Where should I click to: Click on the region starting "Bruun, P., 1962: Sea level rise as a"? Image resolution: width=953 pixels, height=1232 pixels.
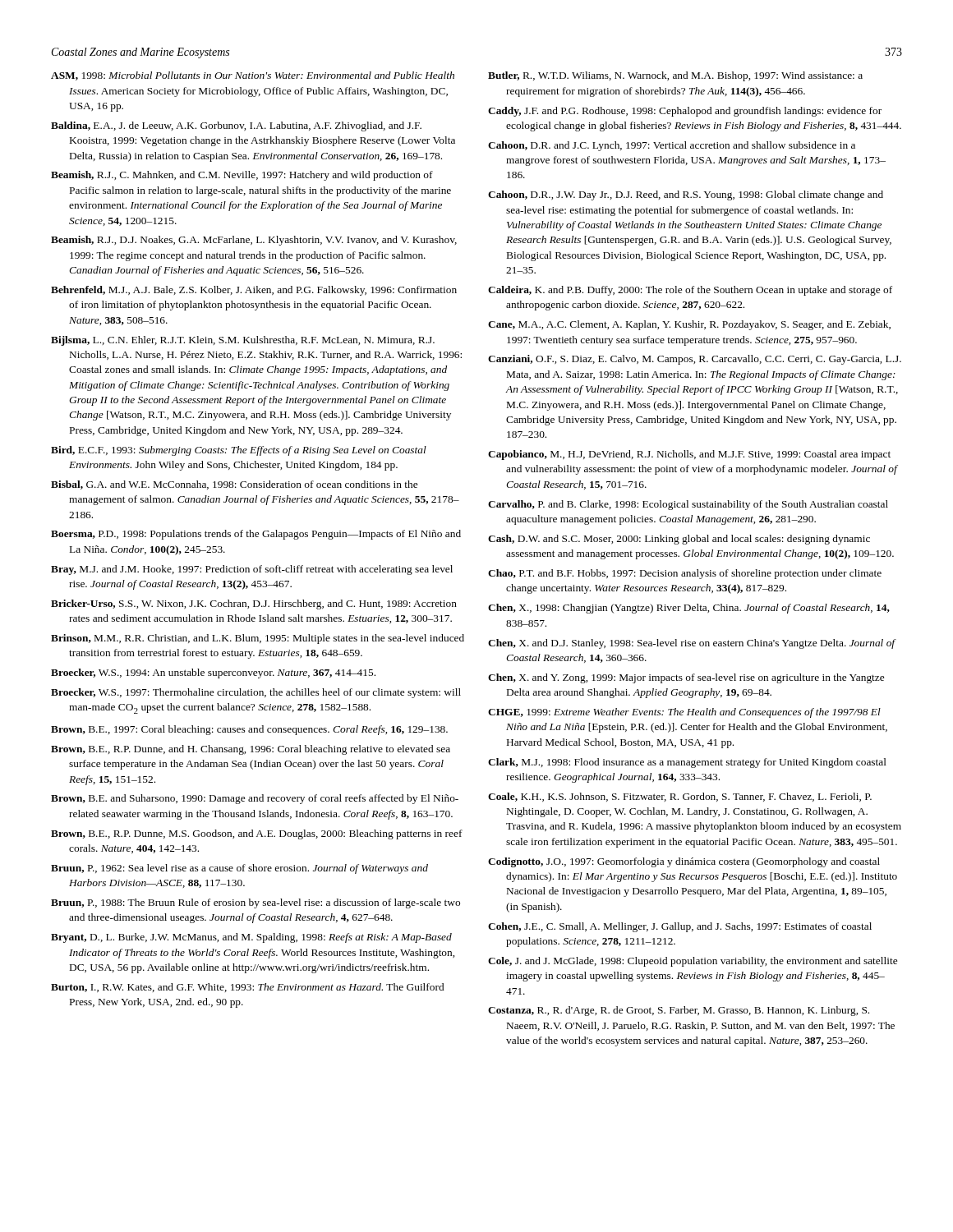pos(239,875)
